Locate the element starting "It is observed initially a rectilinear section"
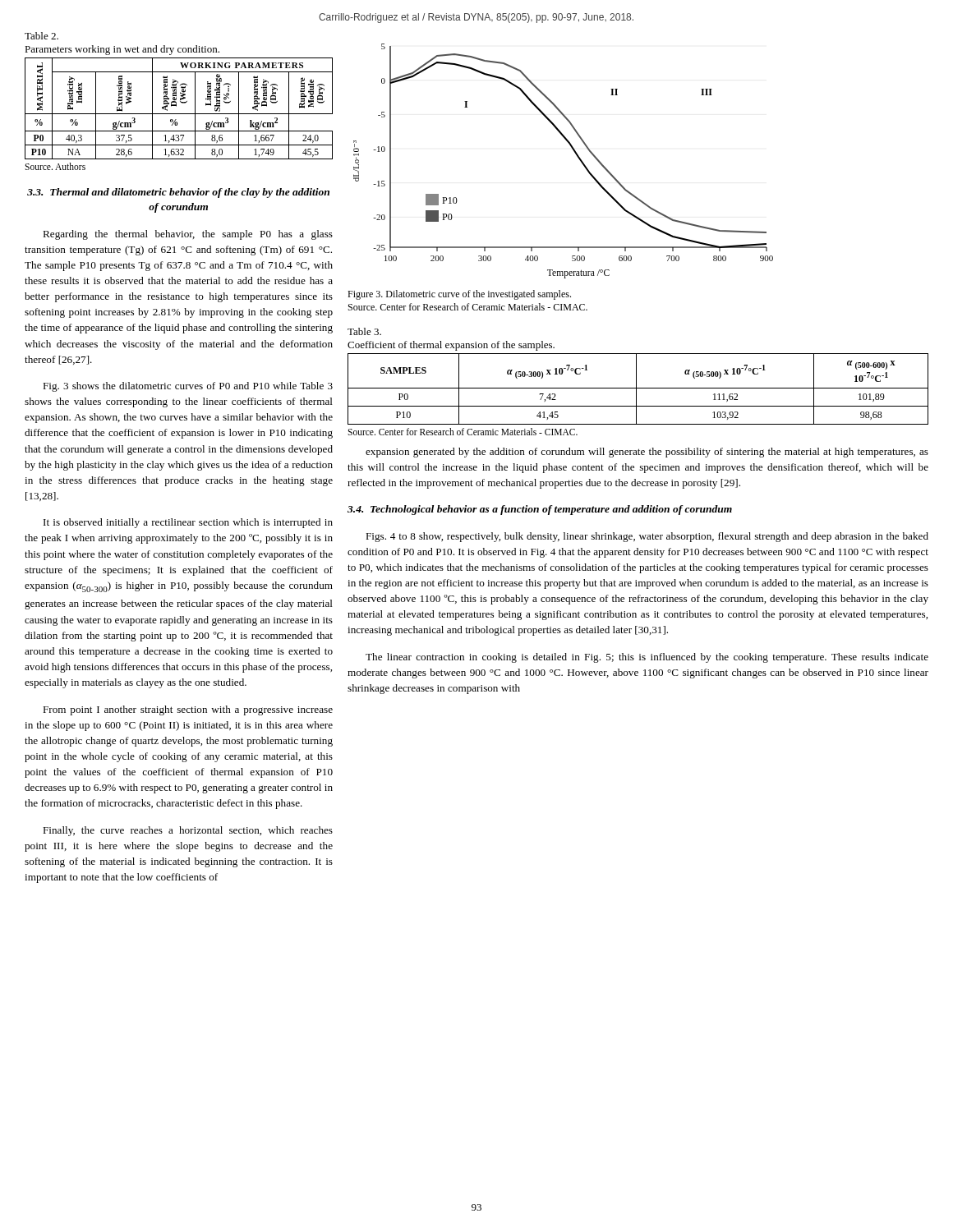The width and height of the screenshot is (953, 1232). 179,602
